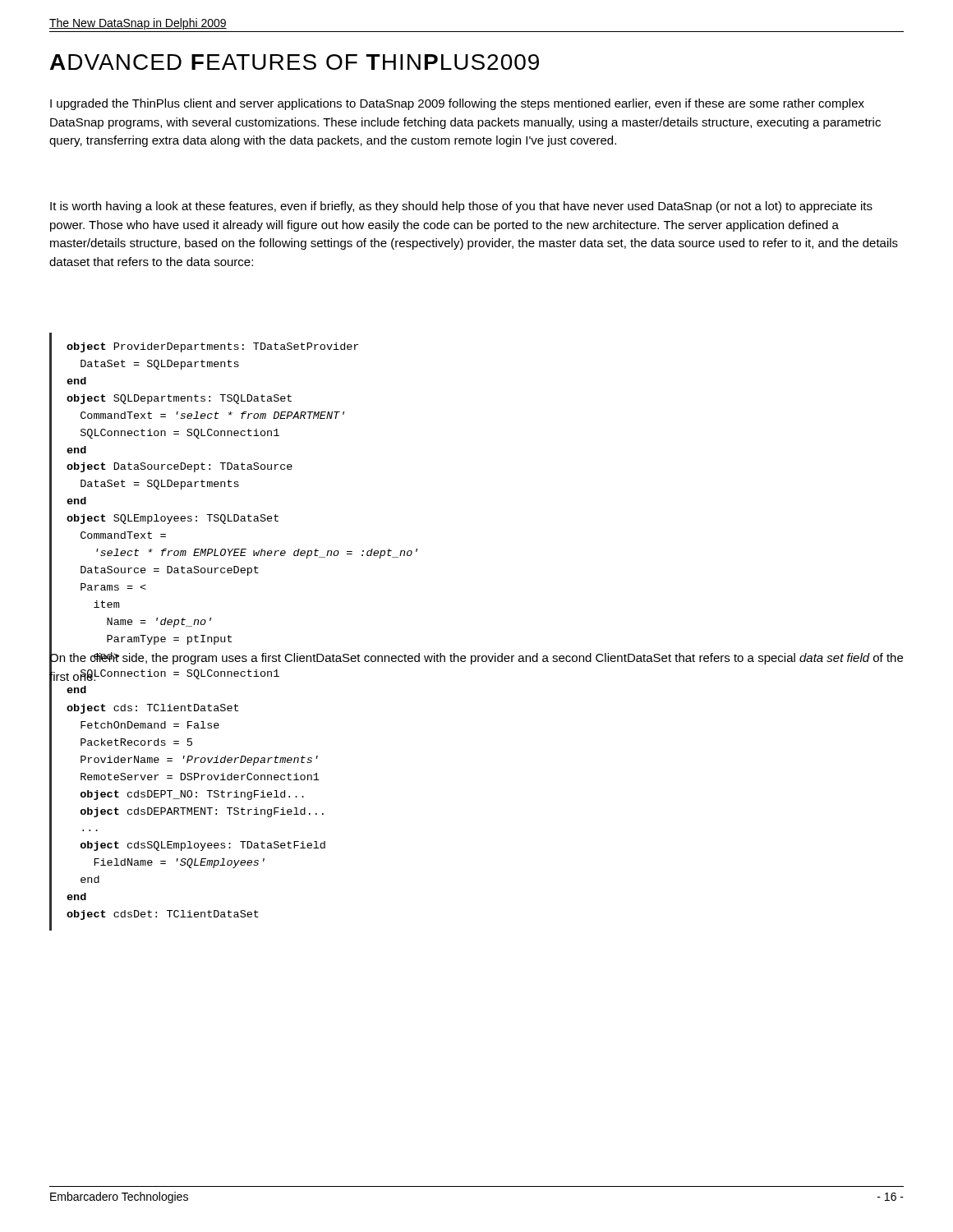953x1232 pixels.
Task: Click on the element starting "ADVANCED FEATURES OF THINPLUS2009"
Action: (x=295, y=62)
